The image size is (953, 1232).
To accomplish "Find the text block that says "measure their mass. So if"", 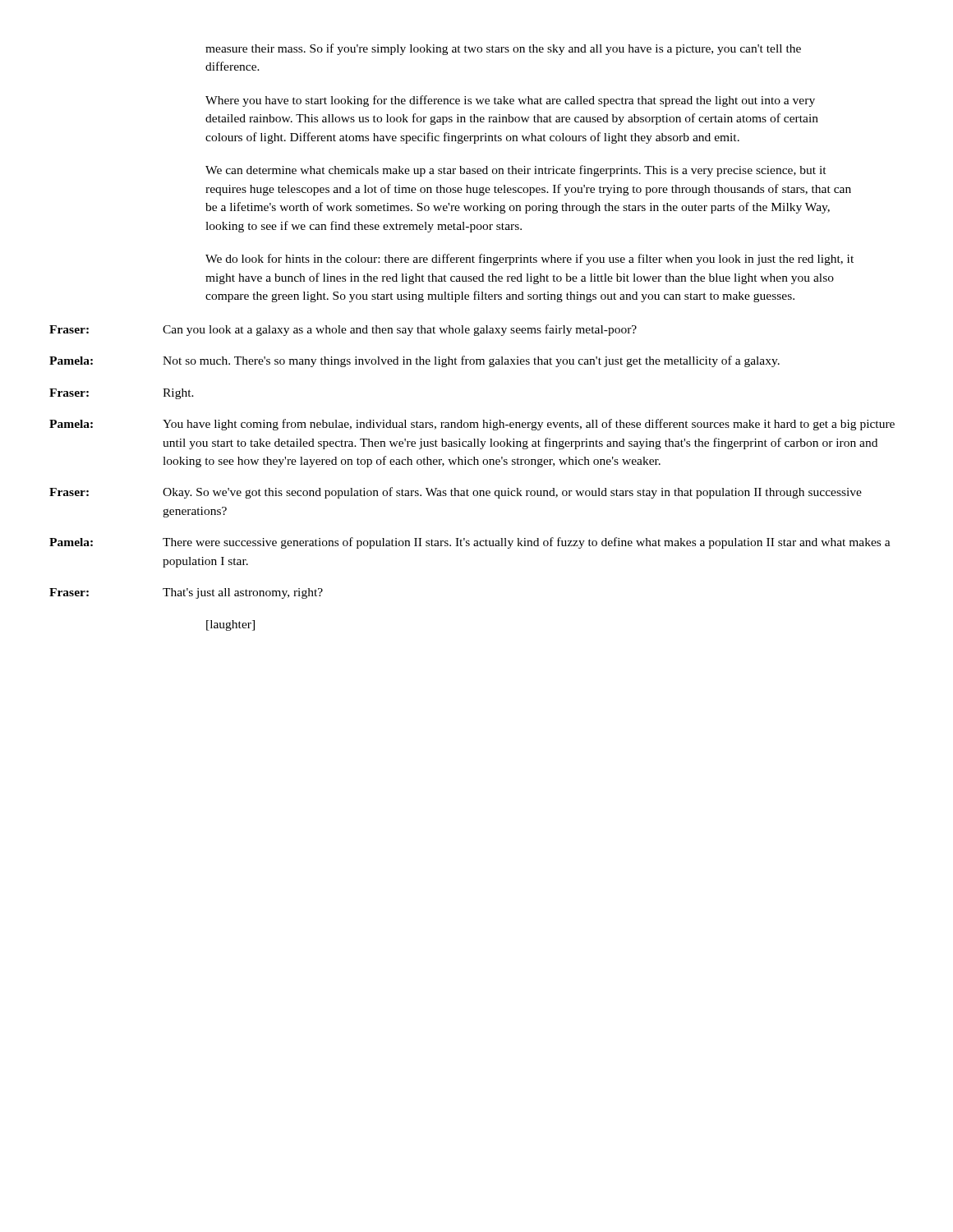I will coord(503,57).
